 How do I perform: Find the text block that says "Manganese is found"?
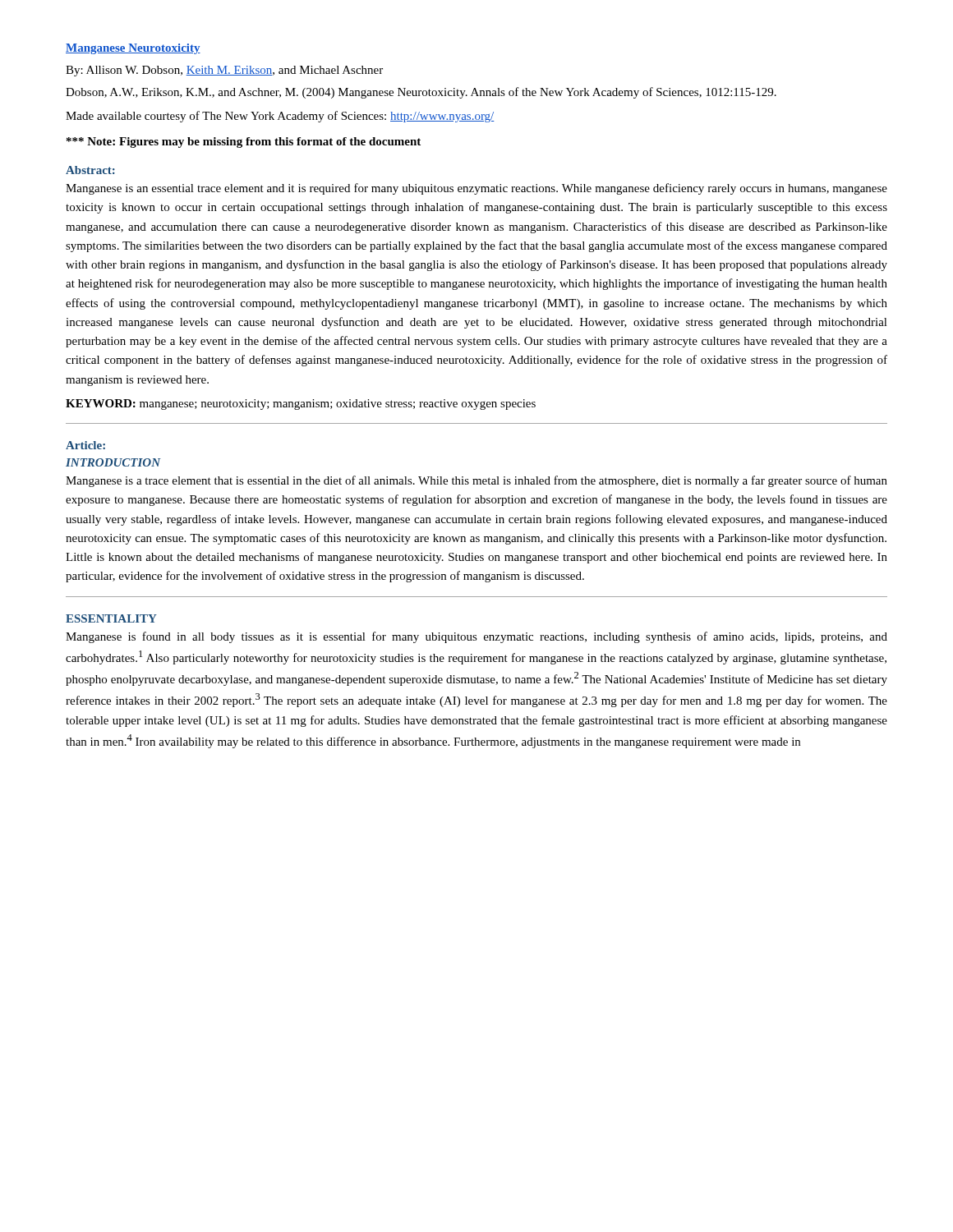click(476, 689)
